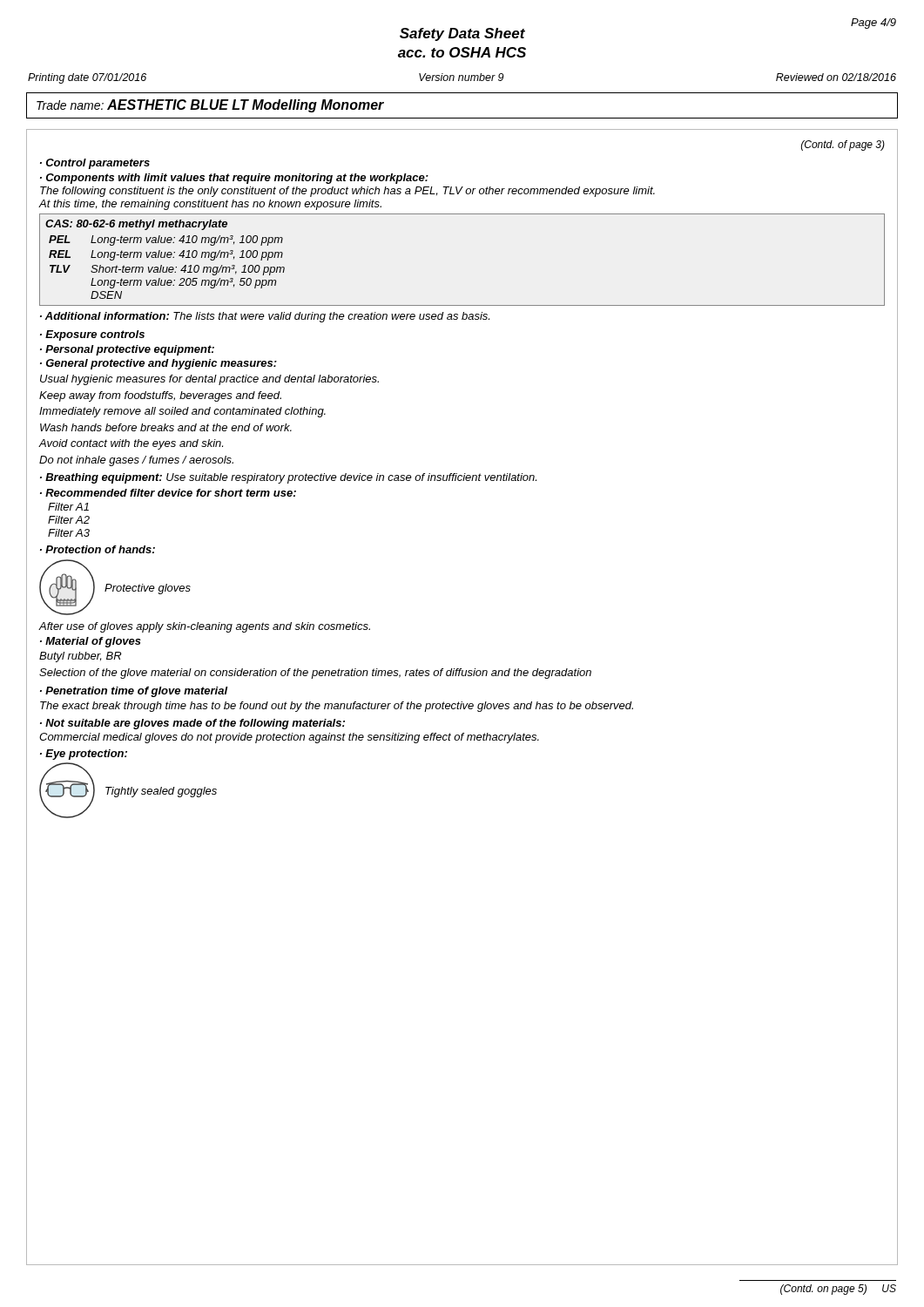Image resolution: width=924 pixels, height=1307 pixels.
Task: Point to the text block starting "Safety Data Sheet acc. to OSHA HCS"
Action: (462, 44)
